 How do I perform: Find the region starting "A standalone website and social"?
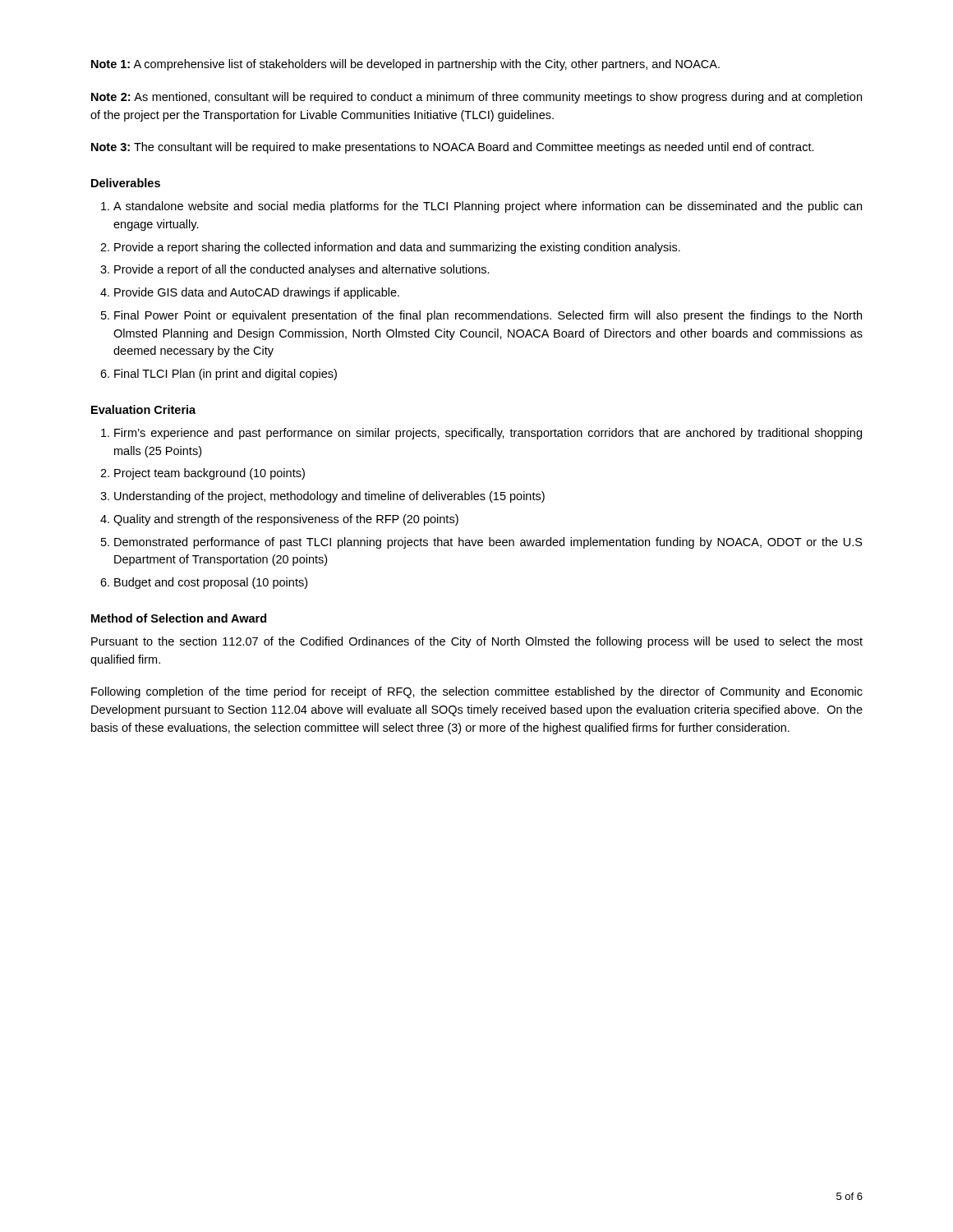click(488, 215)
